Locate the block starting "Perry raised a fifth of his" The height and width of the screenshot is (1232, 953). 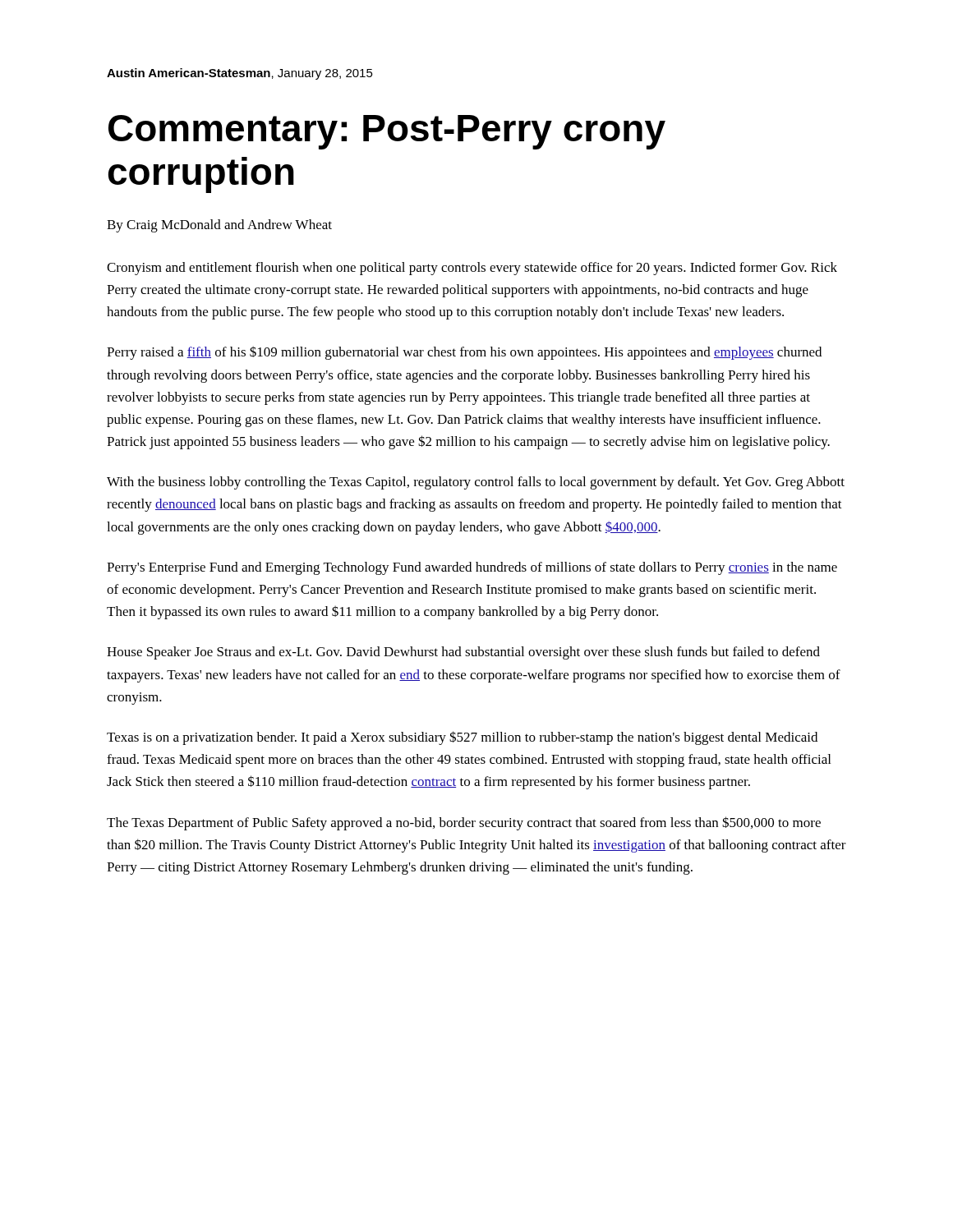coord(469,397)
